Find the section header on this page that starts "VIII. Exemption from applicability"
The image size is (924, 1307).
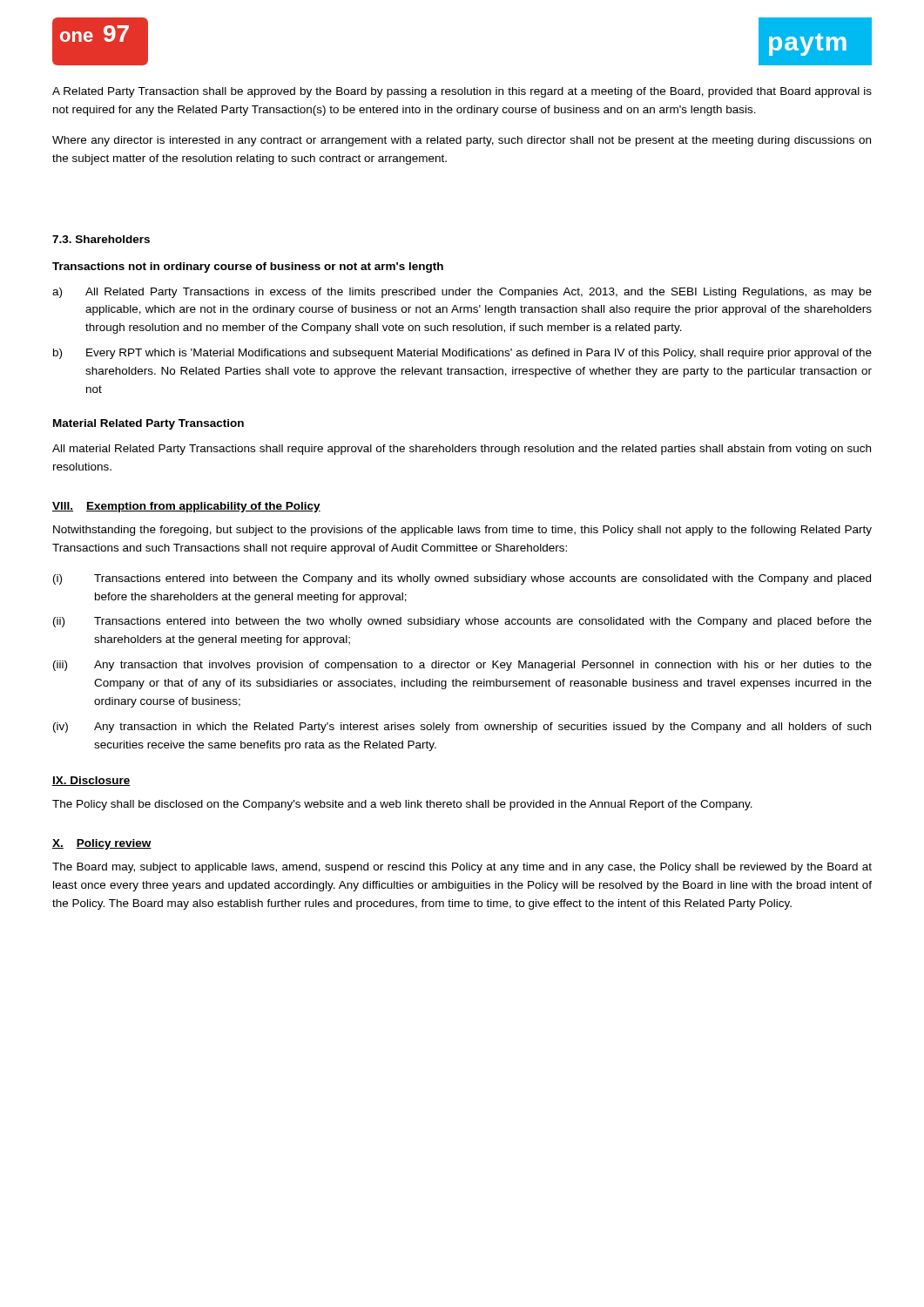pos(186,506)
